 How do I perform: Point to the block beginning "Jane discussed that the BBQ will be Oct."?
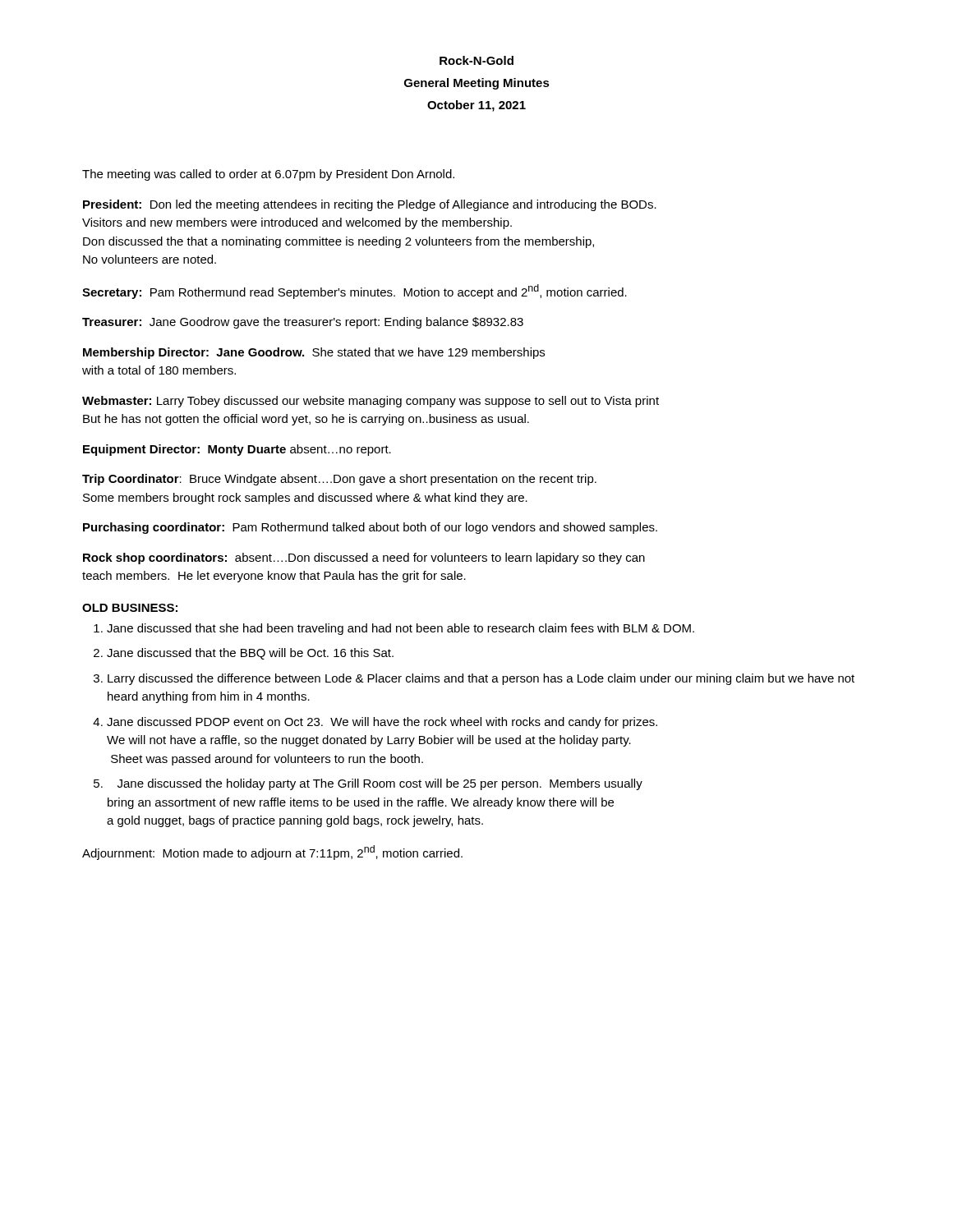[251, 653]
